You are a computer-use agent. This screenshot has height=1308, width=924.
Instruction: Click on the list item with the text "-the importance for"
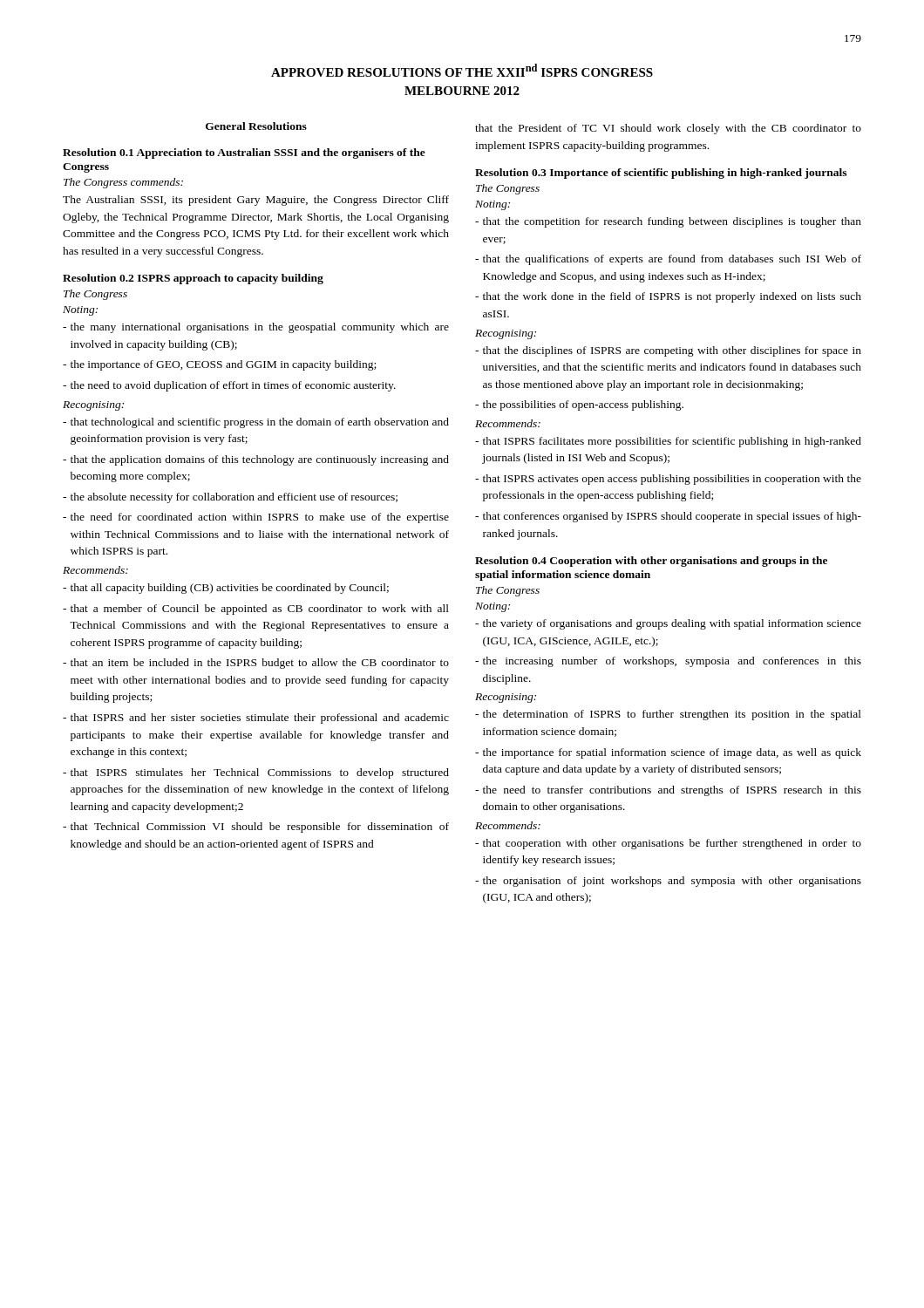coord(668,760)
